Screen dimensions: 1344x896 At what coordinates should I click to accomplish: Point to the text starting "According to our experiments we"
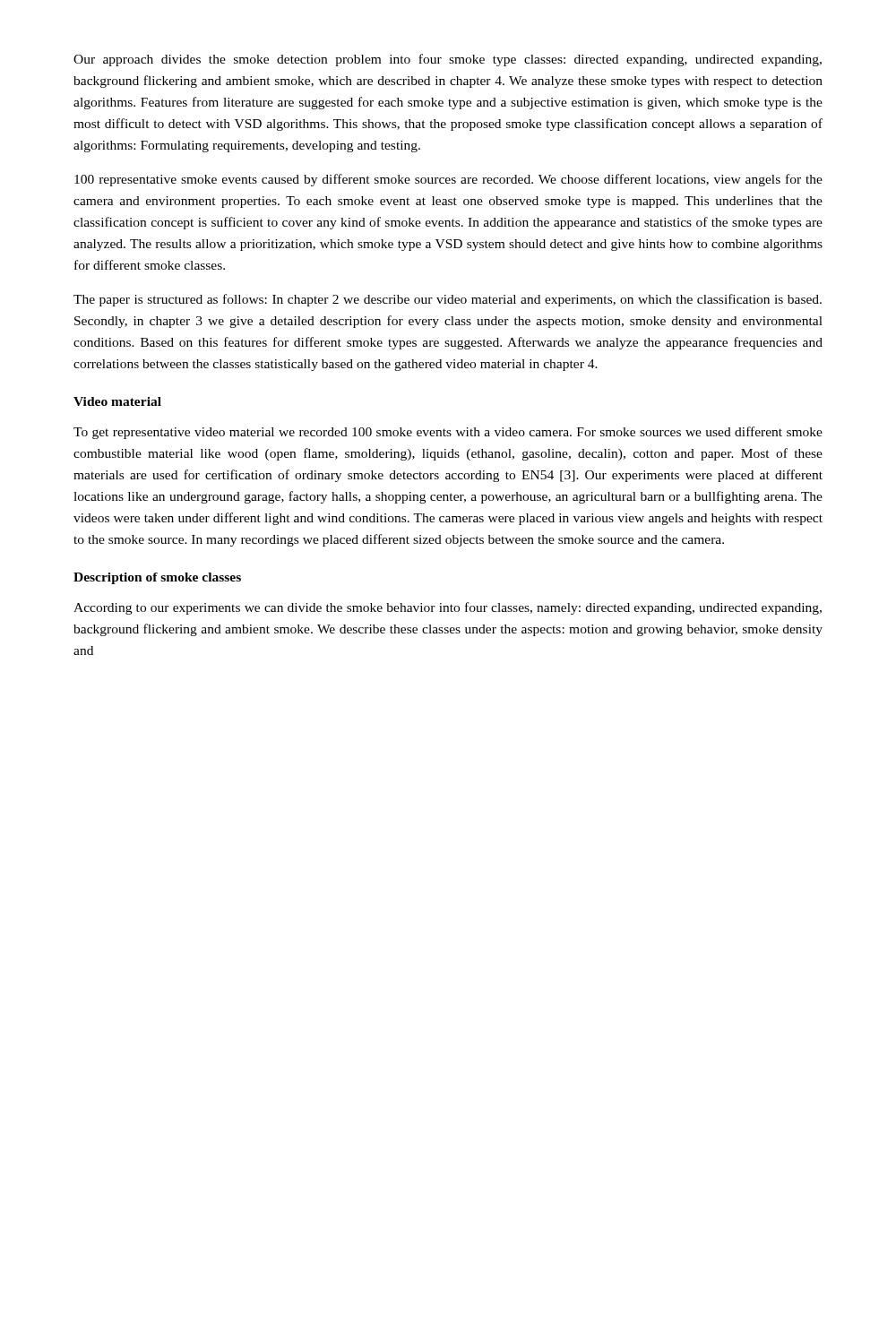click(x=448, y=629)
